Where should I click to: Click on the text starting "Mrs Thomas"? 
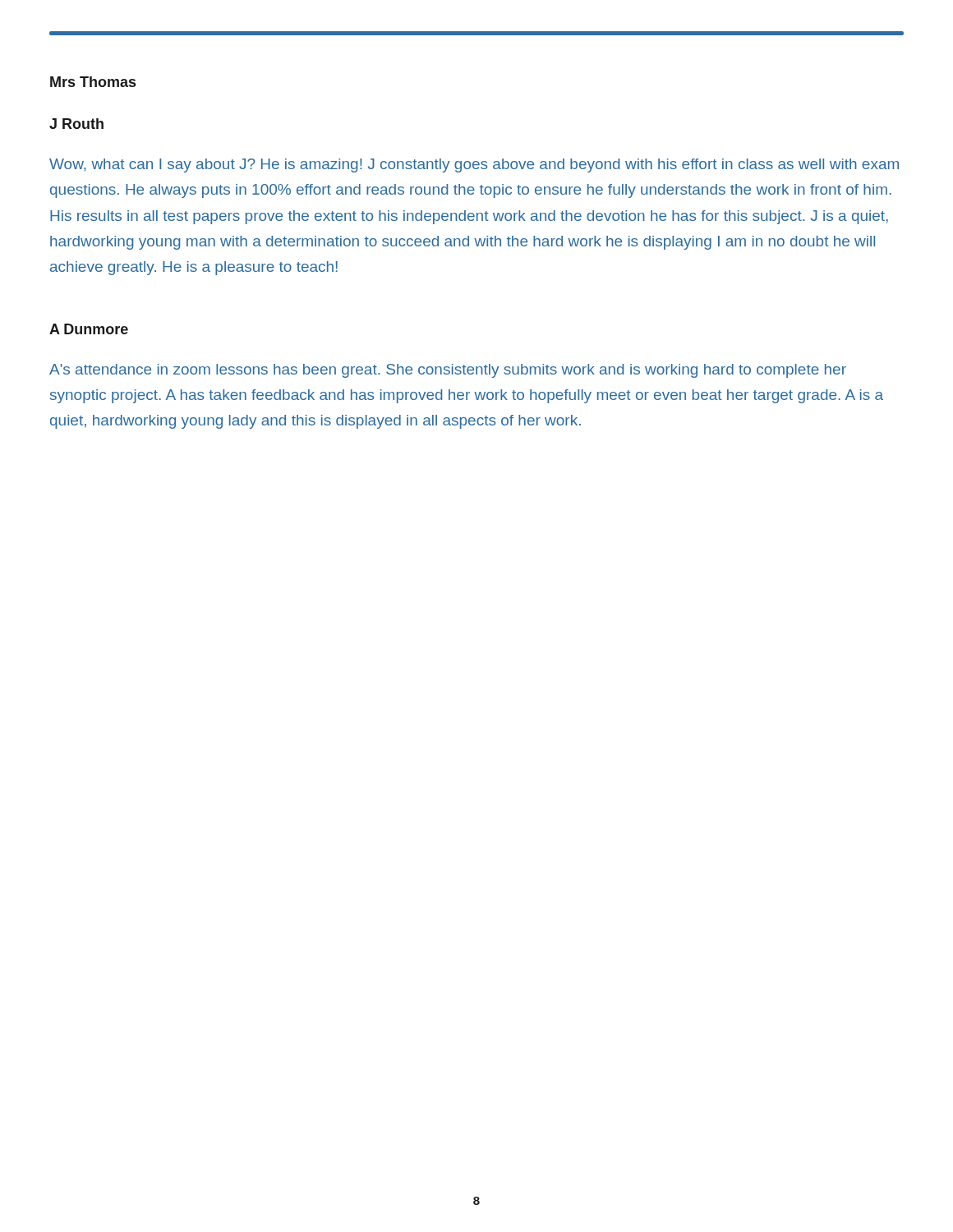93,82
